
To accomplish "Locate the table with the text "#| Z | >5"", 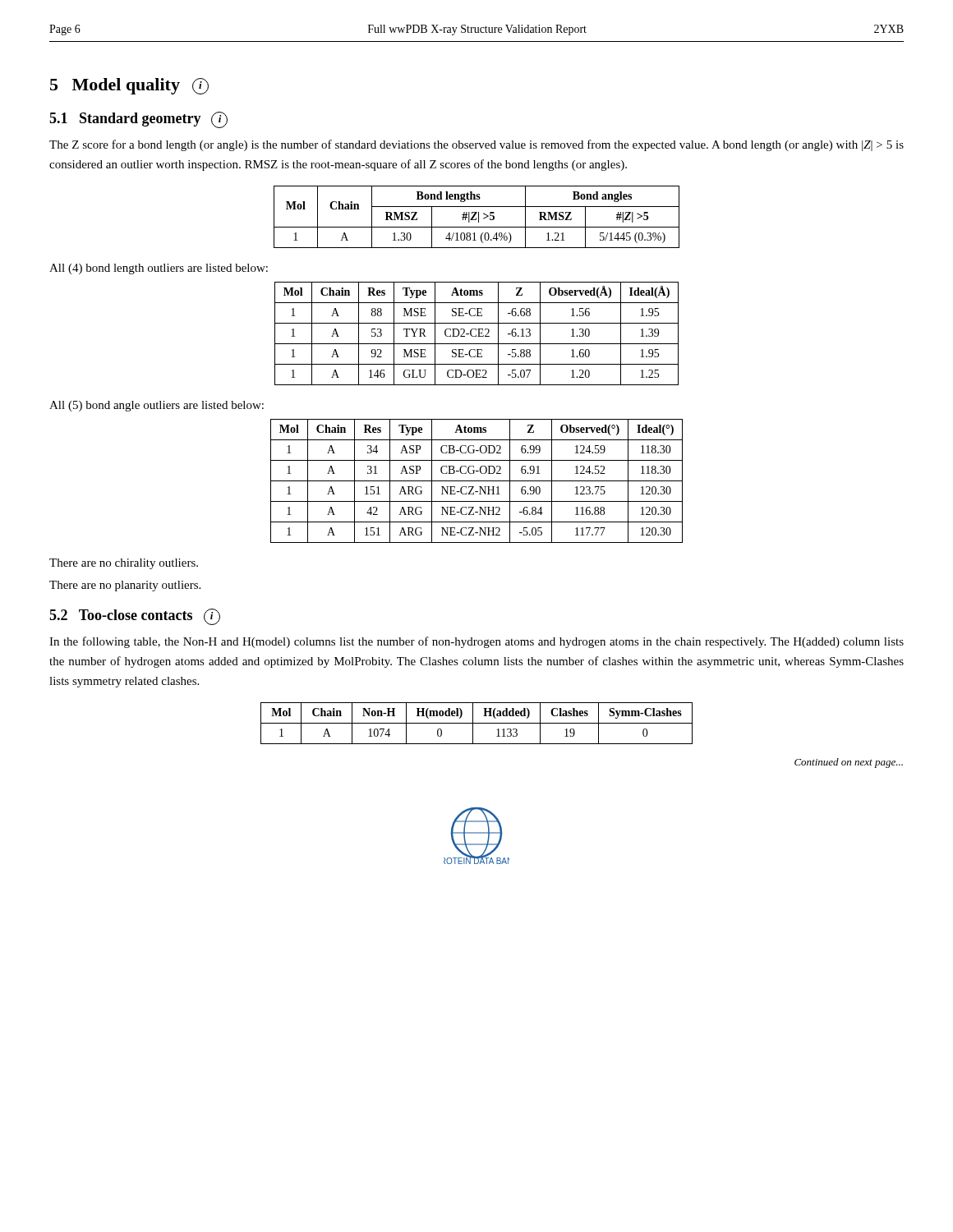I will tap(476, 217).
